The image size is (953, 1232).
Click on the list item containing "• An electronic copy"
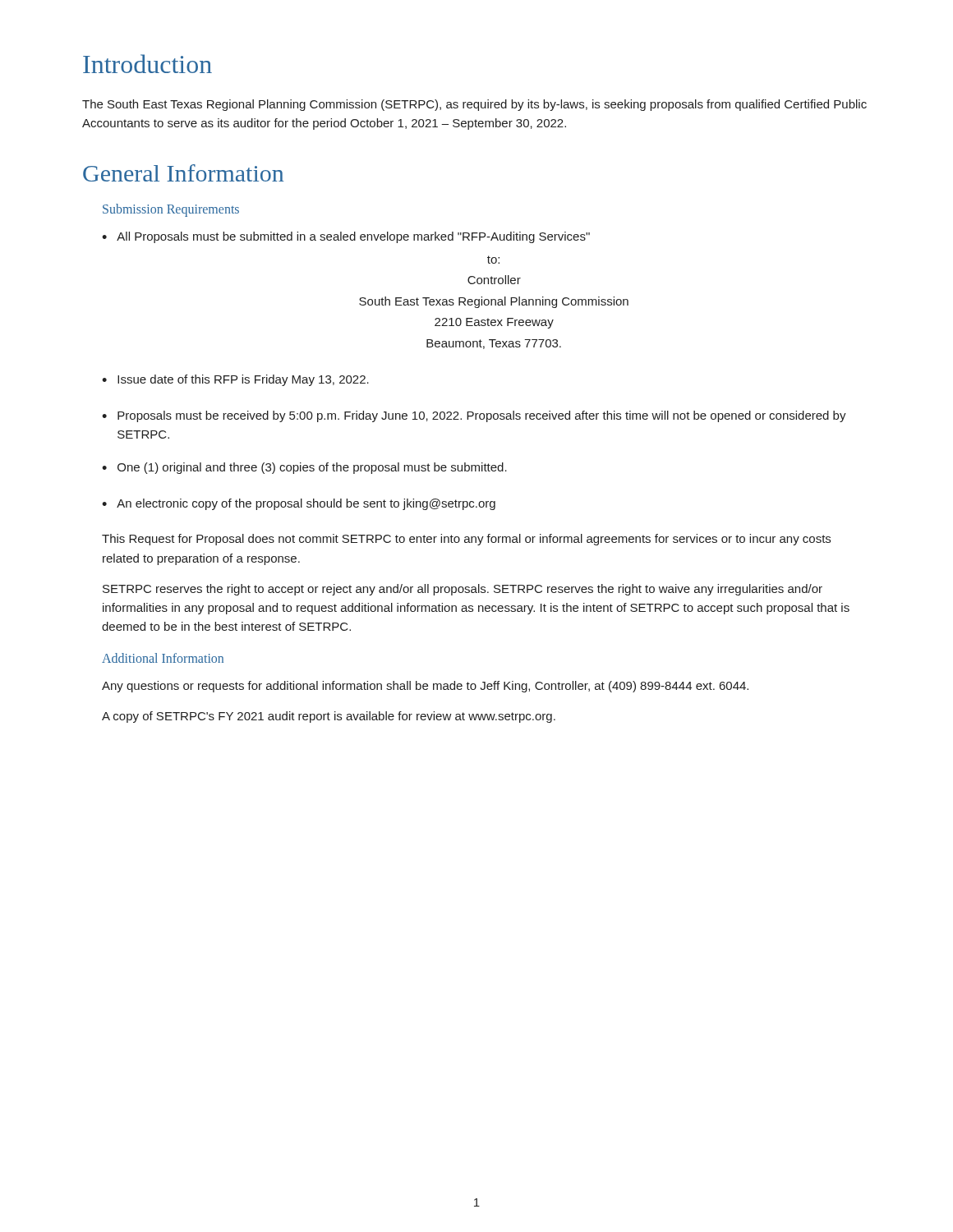pyautogui.click(x=486, y=505)
